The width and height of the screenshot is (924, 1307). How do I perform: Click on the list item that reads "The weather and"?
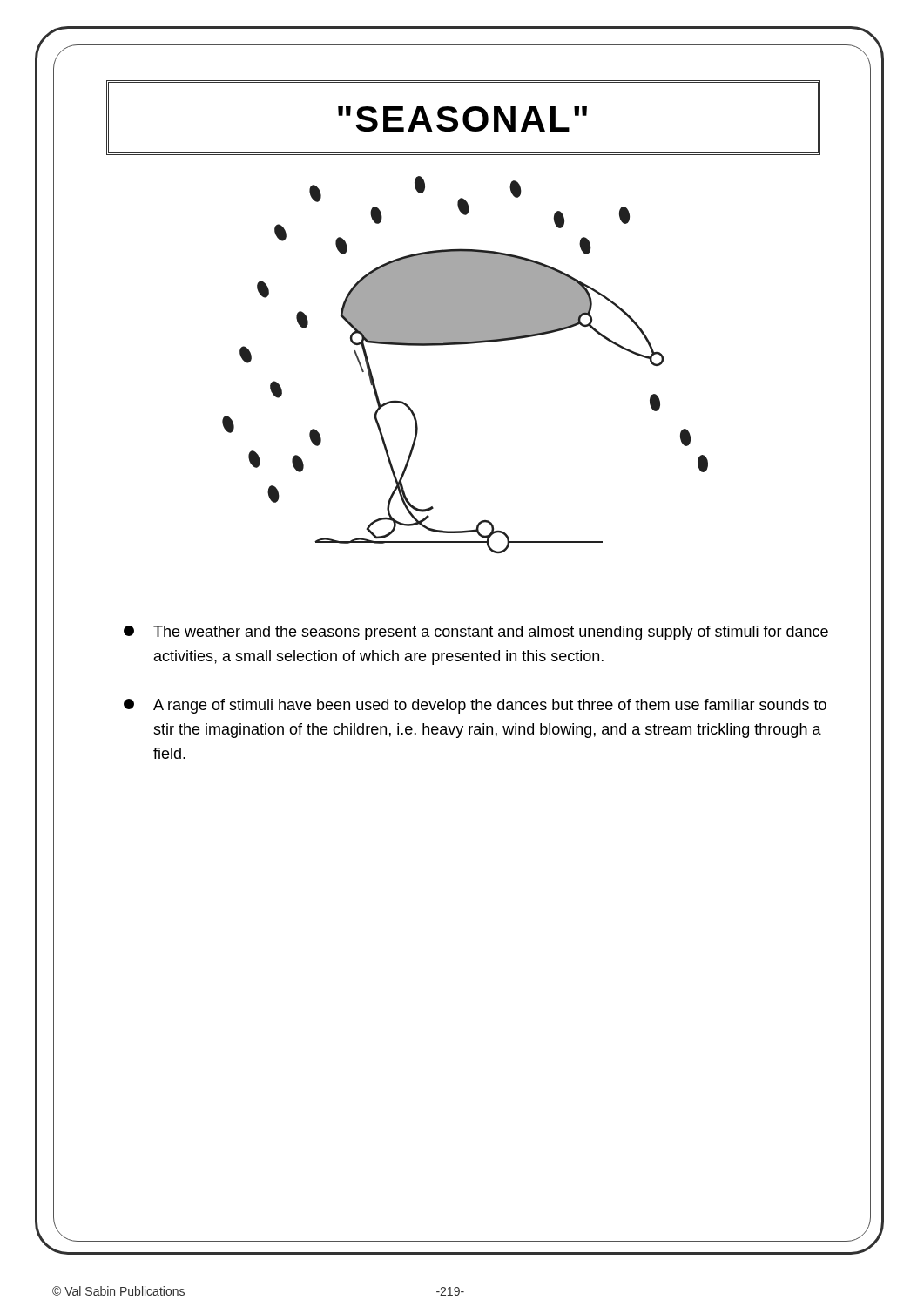[x=481, y=645]
